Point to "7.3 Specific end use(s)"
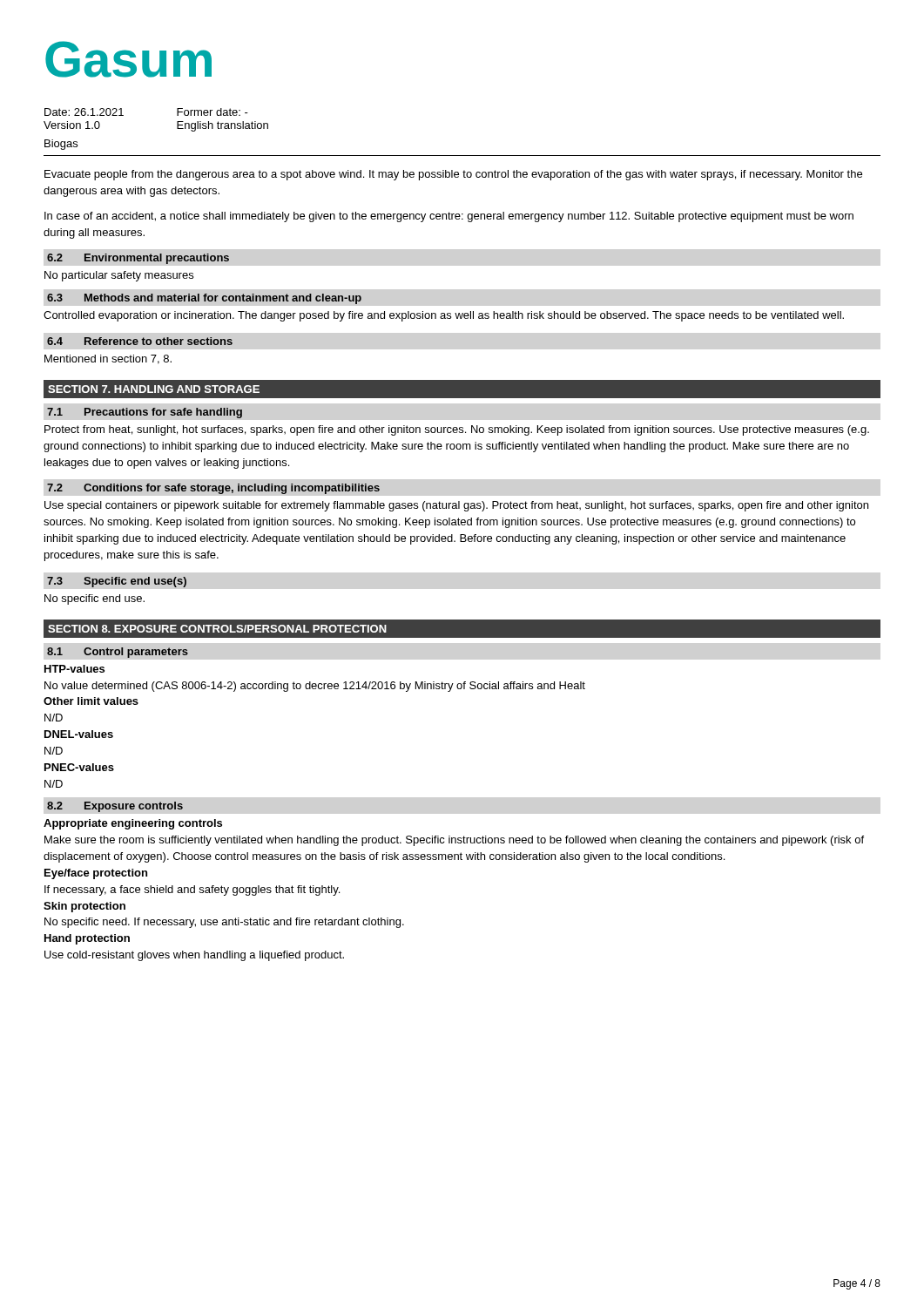924x1307 pixels. click(x=117, y=581)
